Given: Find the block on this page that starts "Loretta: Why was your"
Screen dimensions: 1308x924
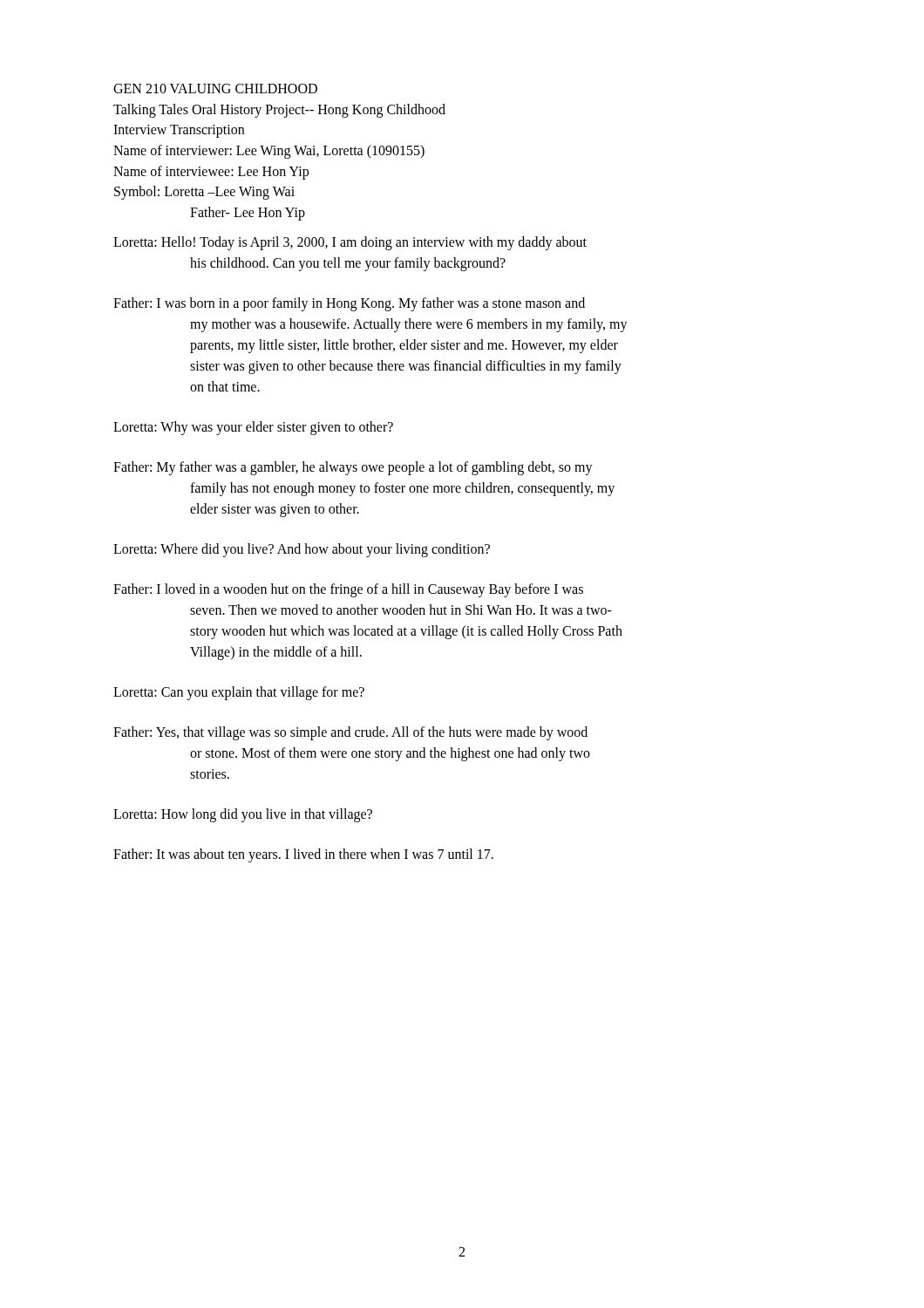Looking at the screenshot, I should [253, 428].
